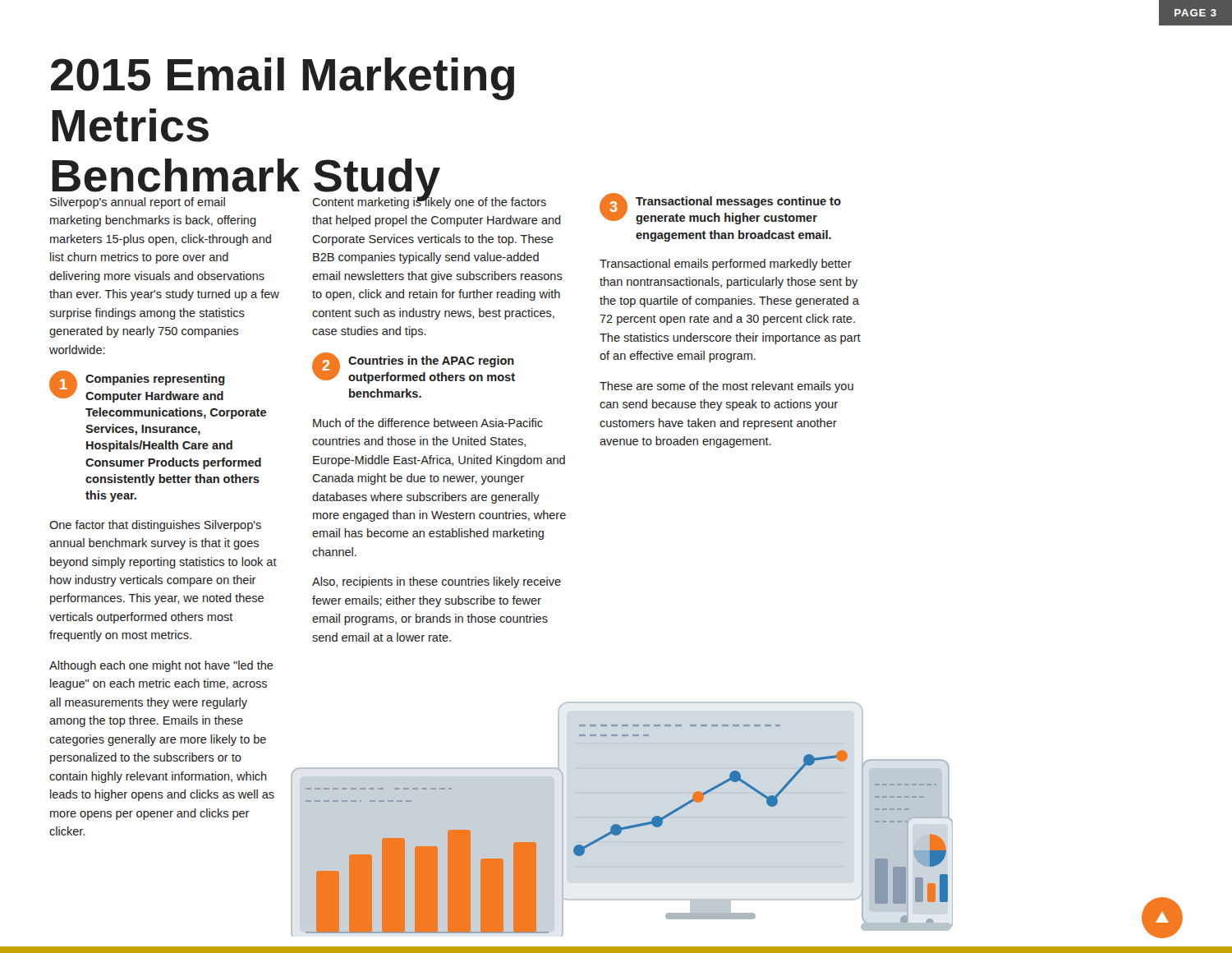Point to the block beginning "2 Countries in the APAC"

point(439,377)
